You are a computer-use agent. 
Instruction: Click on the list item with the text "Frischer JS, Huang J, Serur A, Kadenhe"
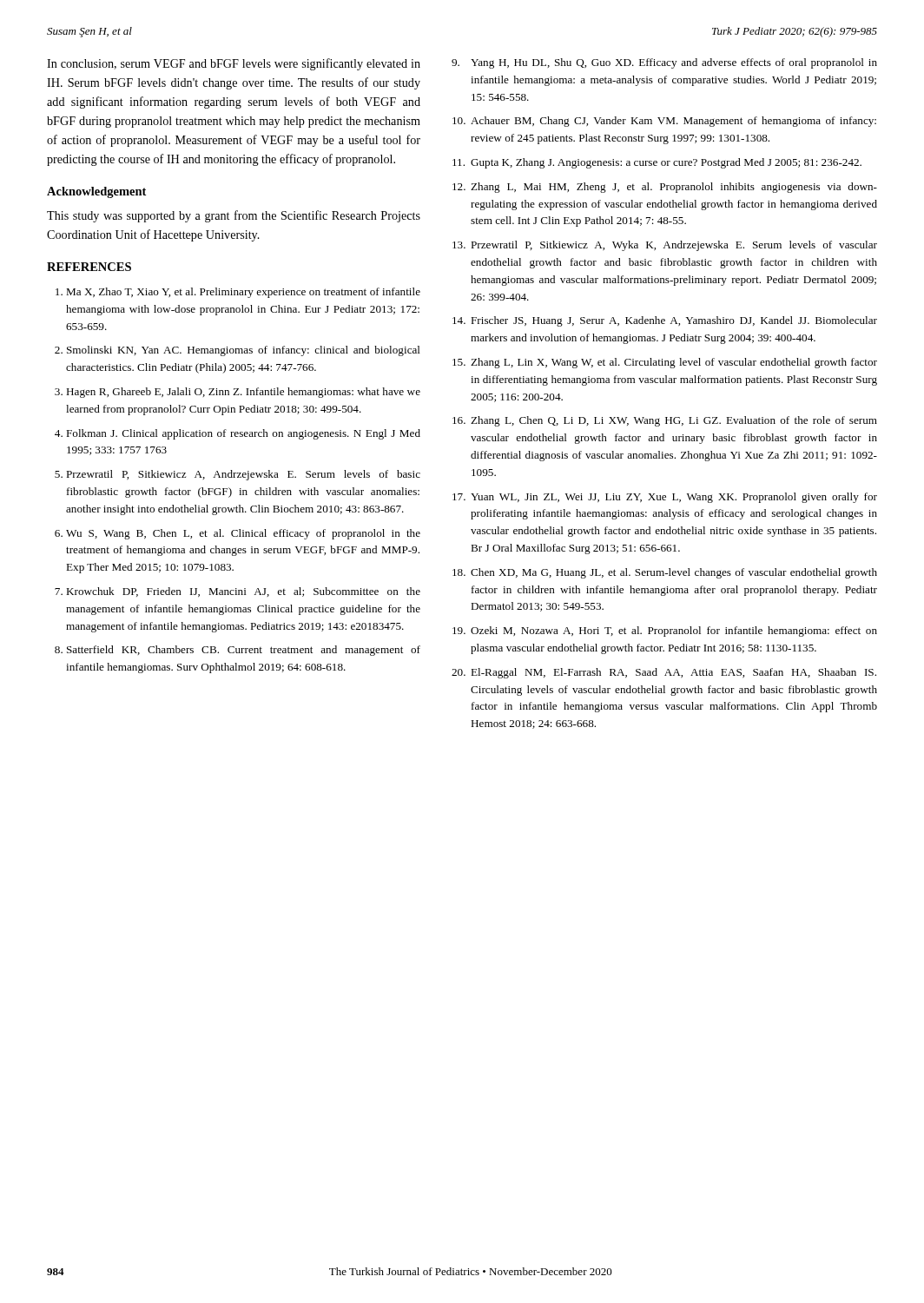coord(674,329)
